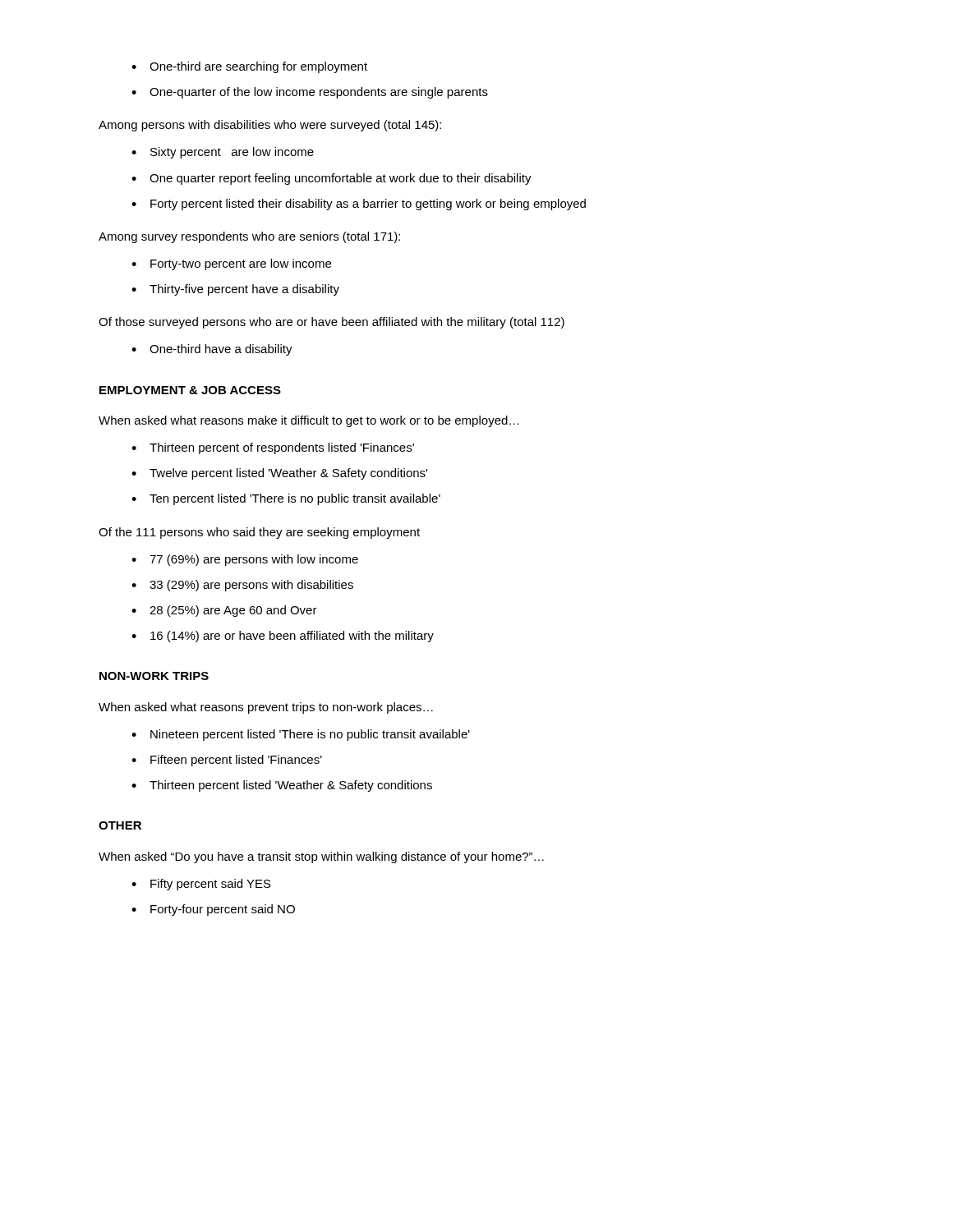Find the list item with the text "• Ten percent"
Viewport: 953px width, 1232px height.
[286, 500]
